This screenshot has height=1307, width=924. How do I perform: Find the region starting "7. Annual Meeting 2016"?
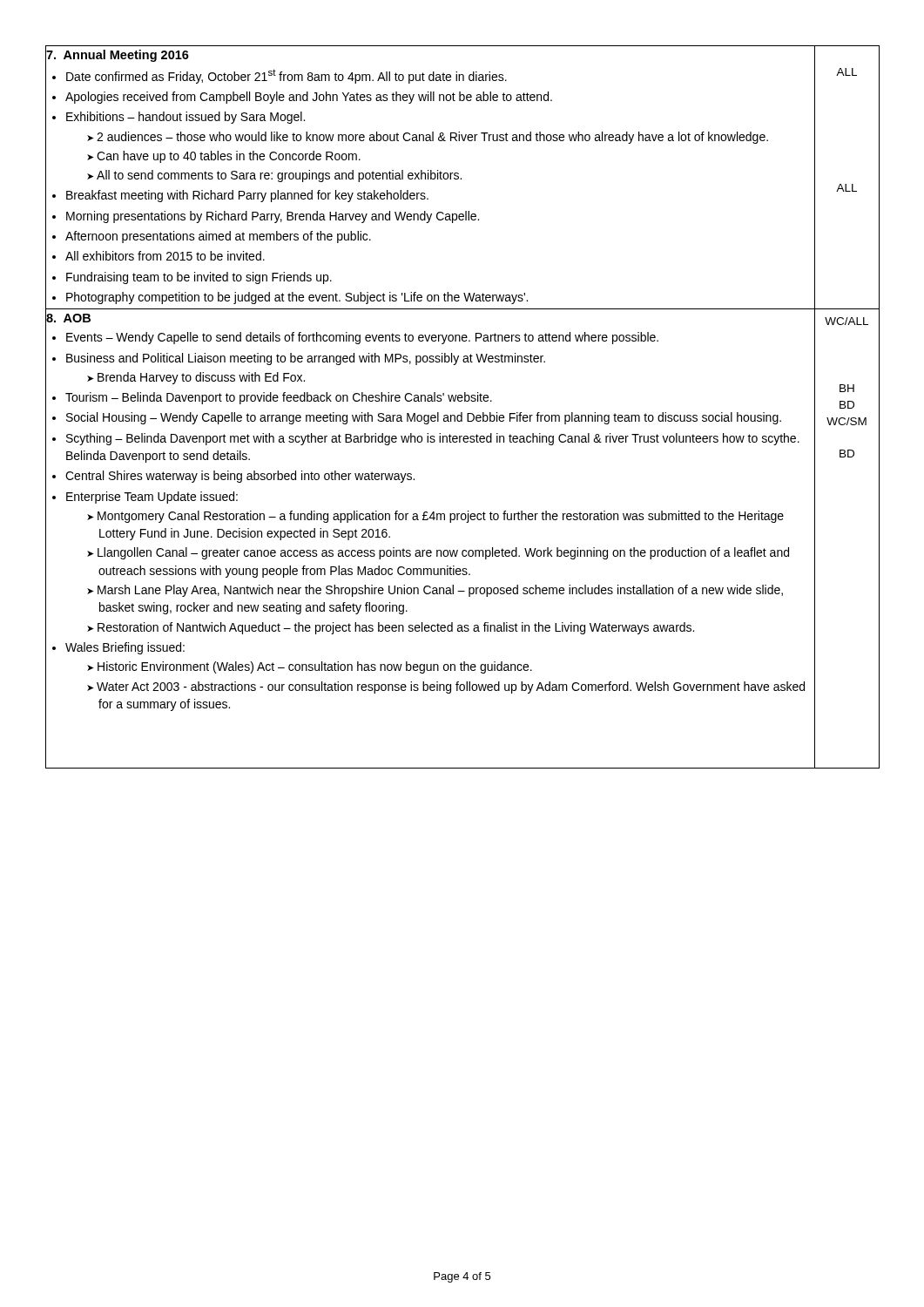coord(118,55)
